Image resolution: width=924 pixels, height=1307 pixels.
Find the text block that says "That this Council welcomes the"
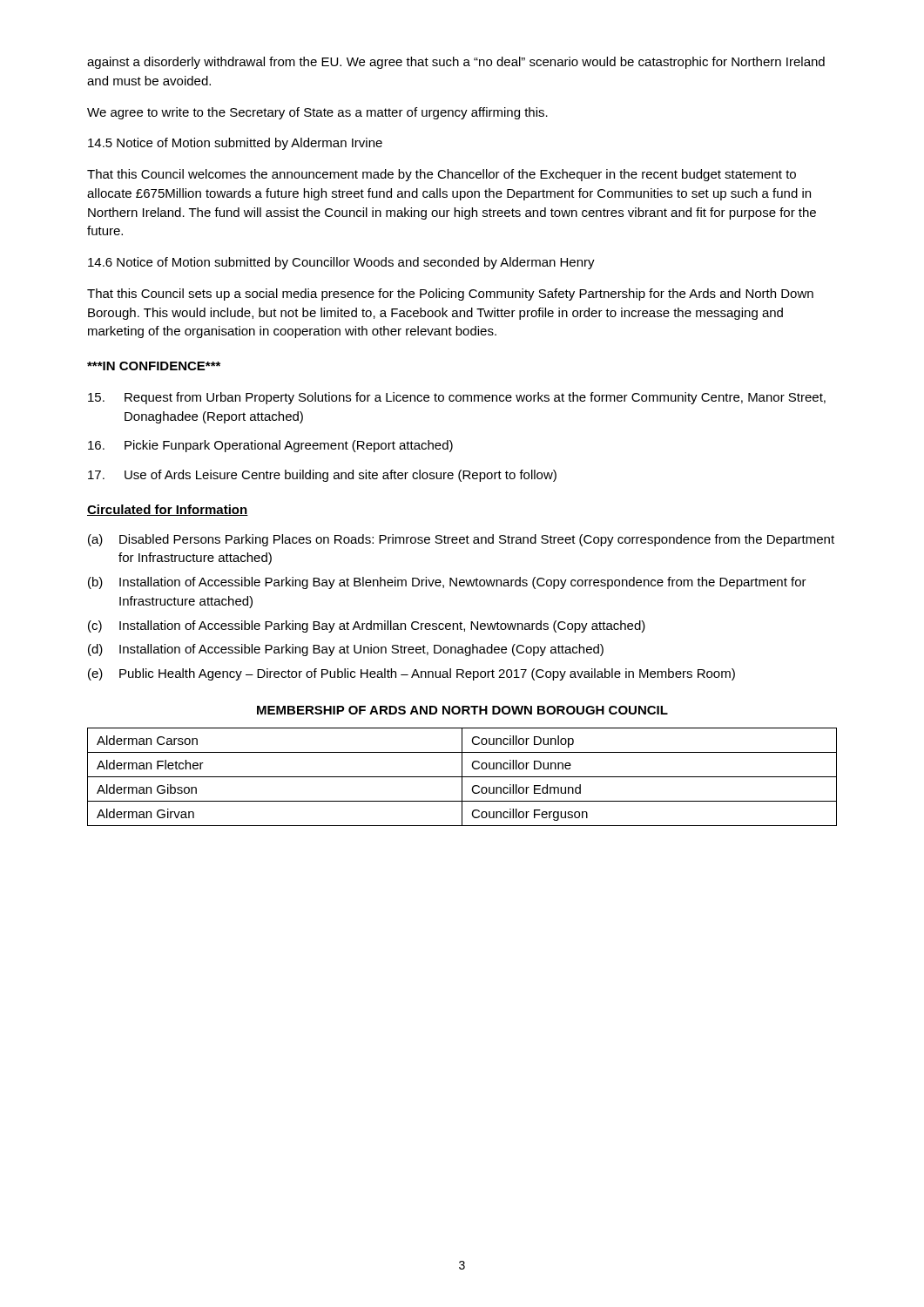[452, 202]
